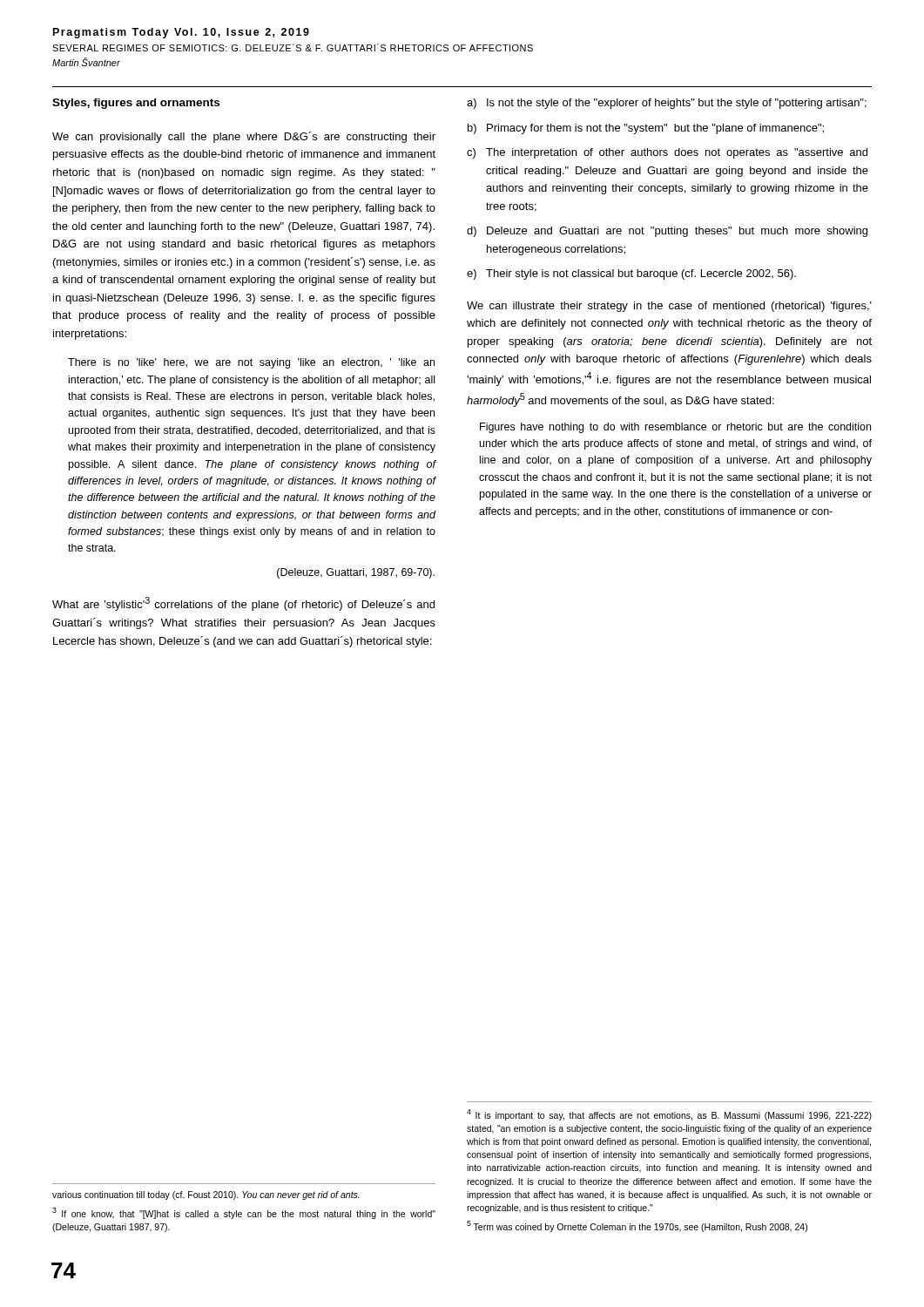
Task: Locate the block of text that opens with "Figures have nothing to do with resemblance or"
Action: [675, 469]
